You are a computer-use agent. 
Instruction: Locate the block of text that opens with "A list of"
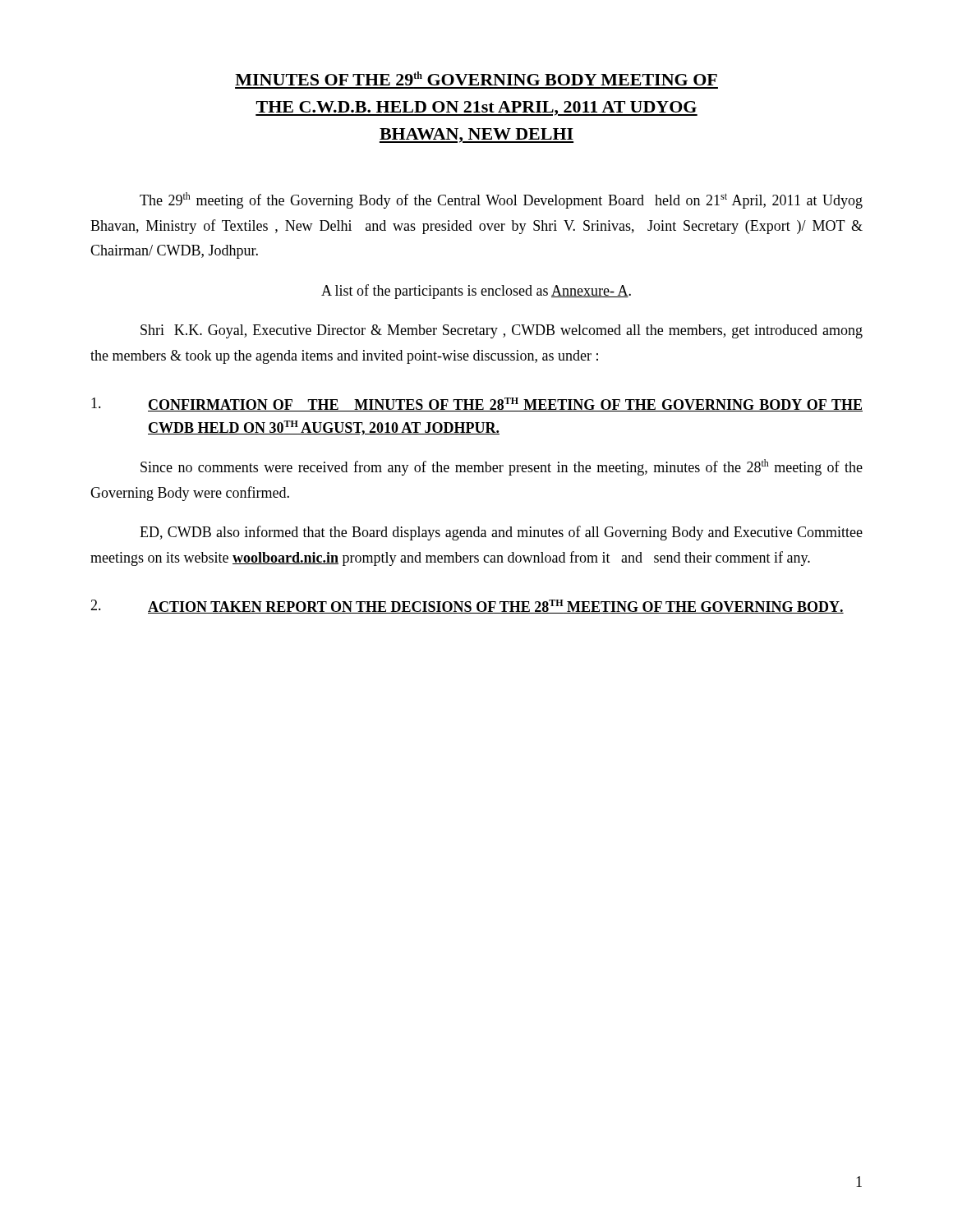pyautogui.click(x=476, y=291)
